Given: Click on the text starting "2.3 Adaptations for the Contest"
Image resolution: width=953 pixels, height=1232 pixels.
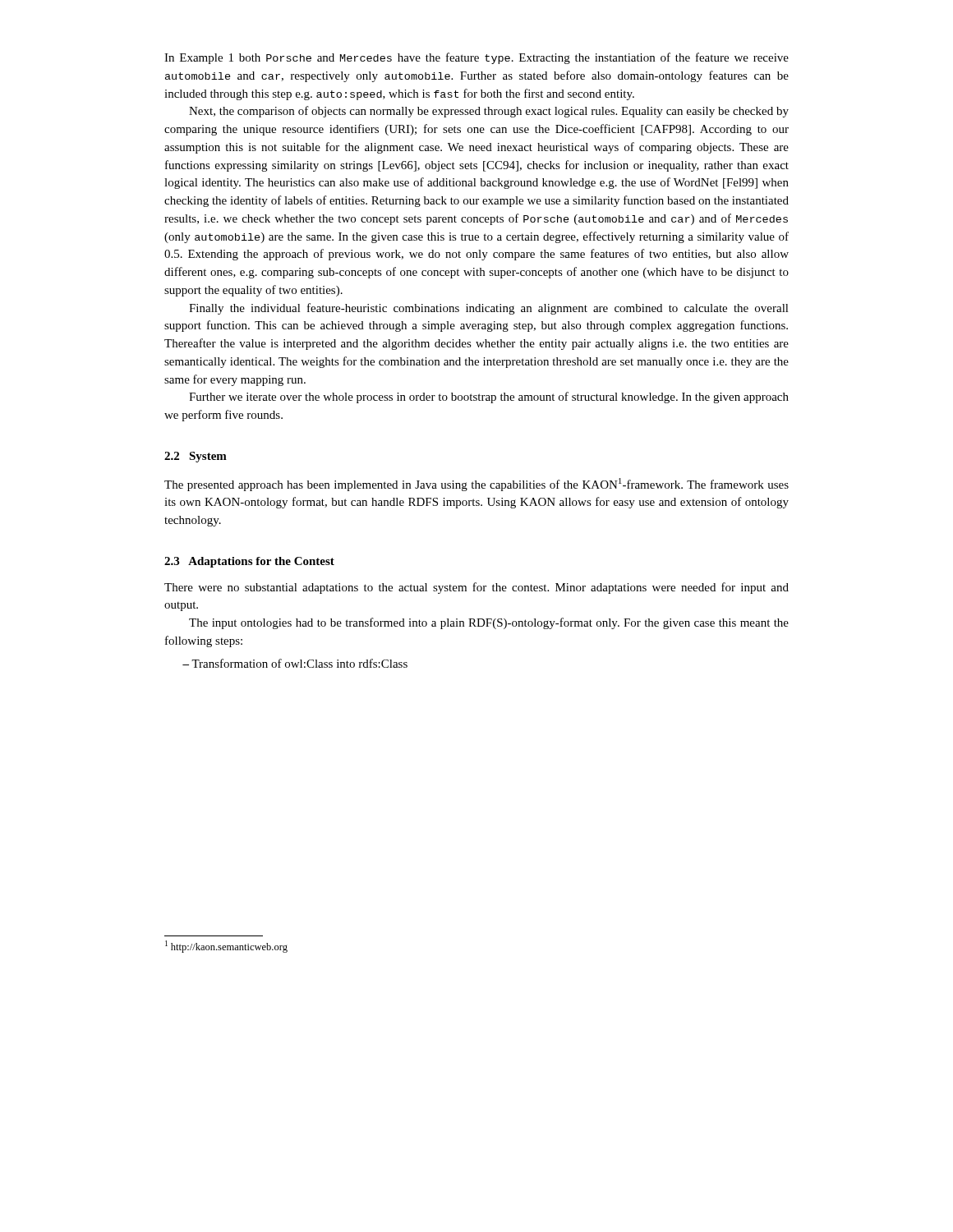Looking at the screenshot, I should (x=249, y=562).
